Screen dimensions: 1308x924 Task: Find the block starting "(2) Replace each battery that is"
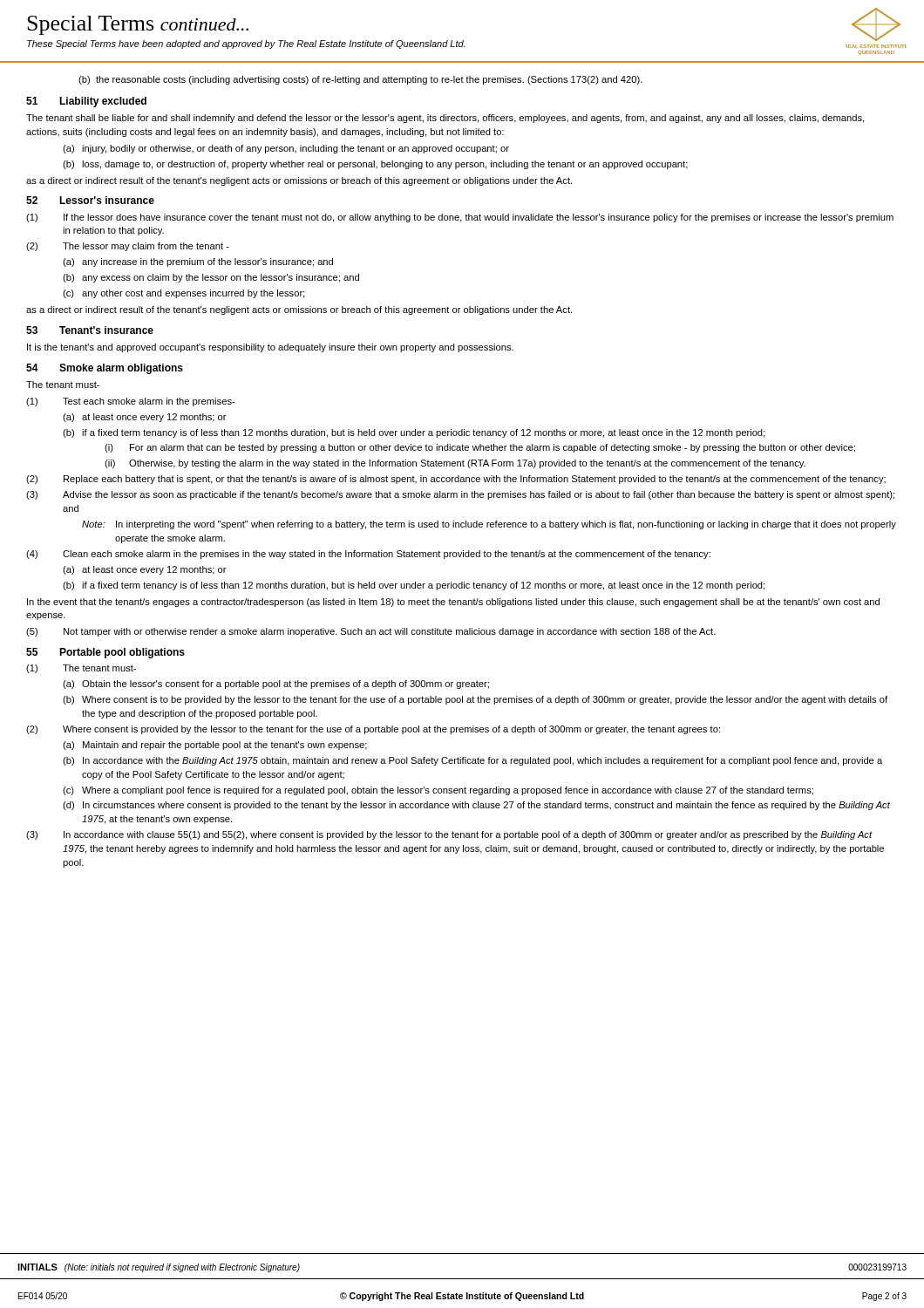pos(462,480)
